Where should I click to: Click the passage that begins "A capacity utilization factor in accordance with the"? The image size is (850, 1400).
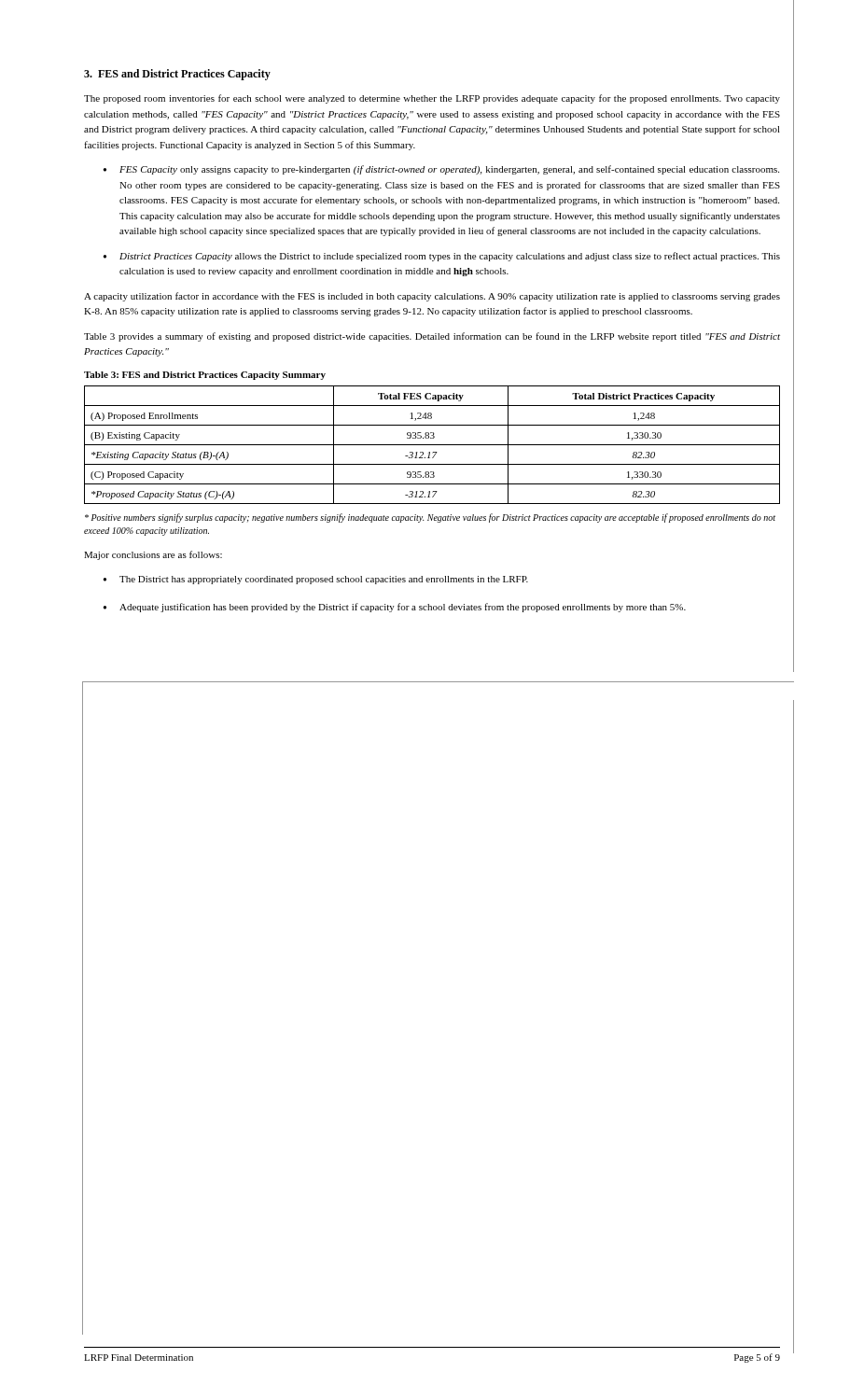432,303
